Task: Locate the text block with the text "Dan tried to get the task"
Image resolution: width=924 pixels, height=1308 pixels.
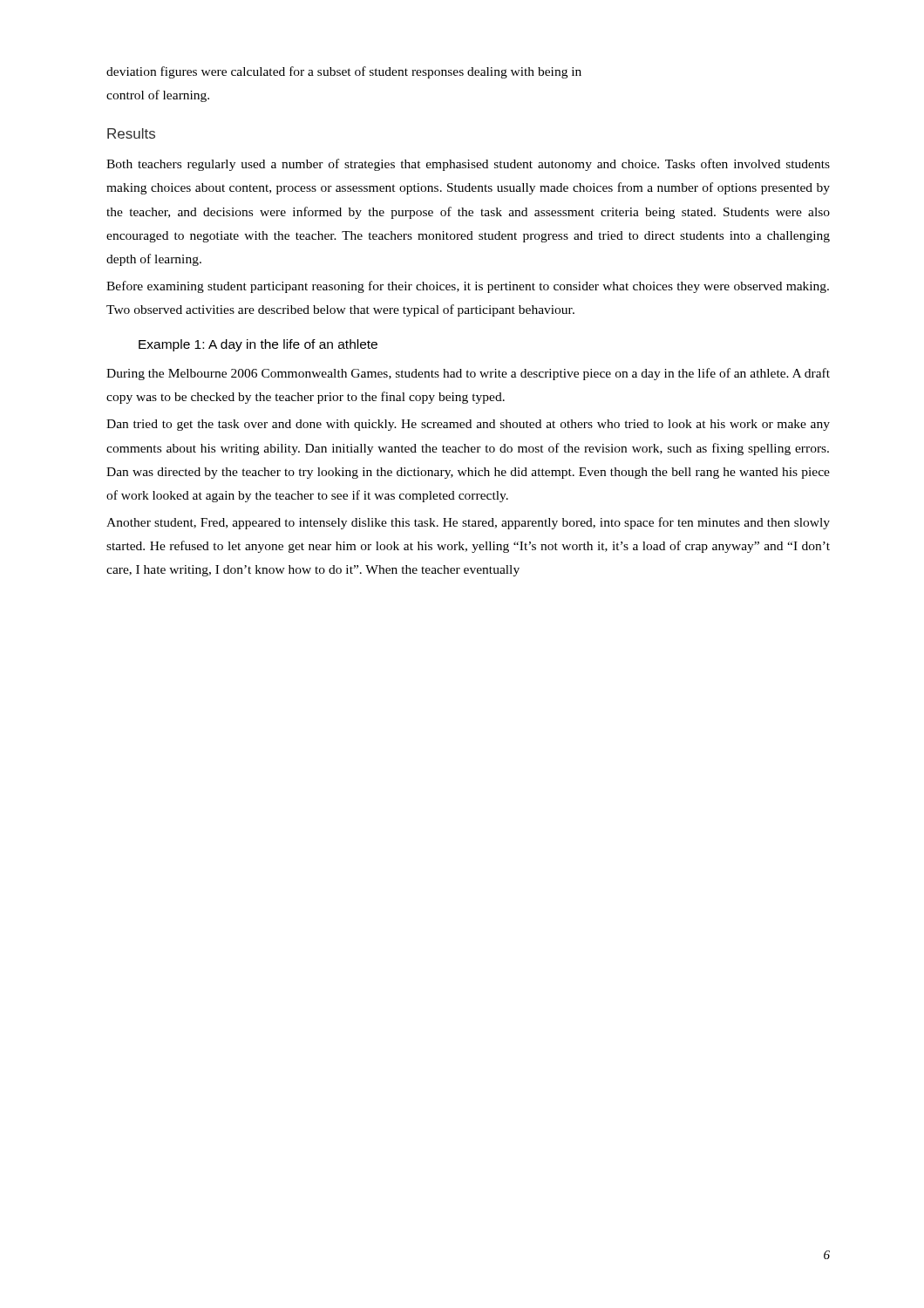Action: tap(468, 459)
